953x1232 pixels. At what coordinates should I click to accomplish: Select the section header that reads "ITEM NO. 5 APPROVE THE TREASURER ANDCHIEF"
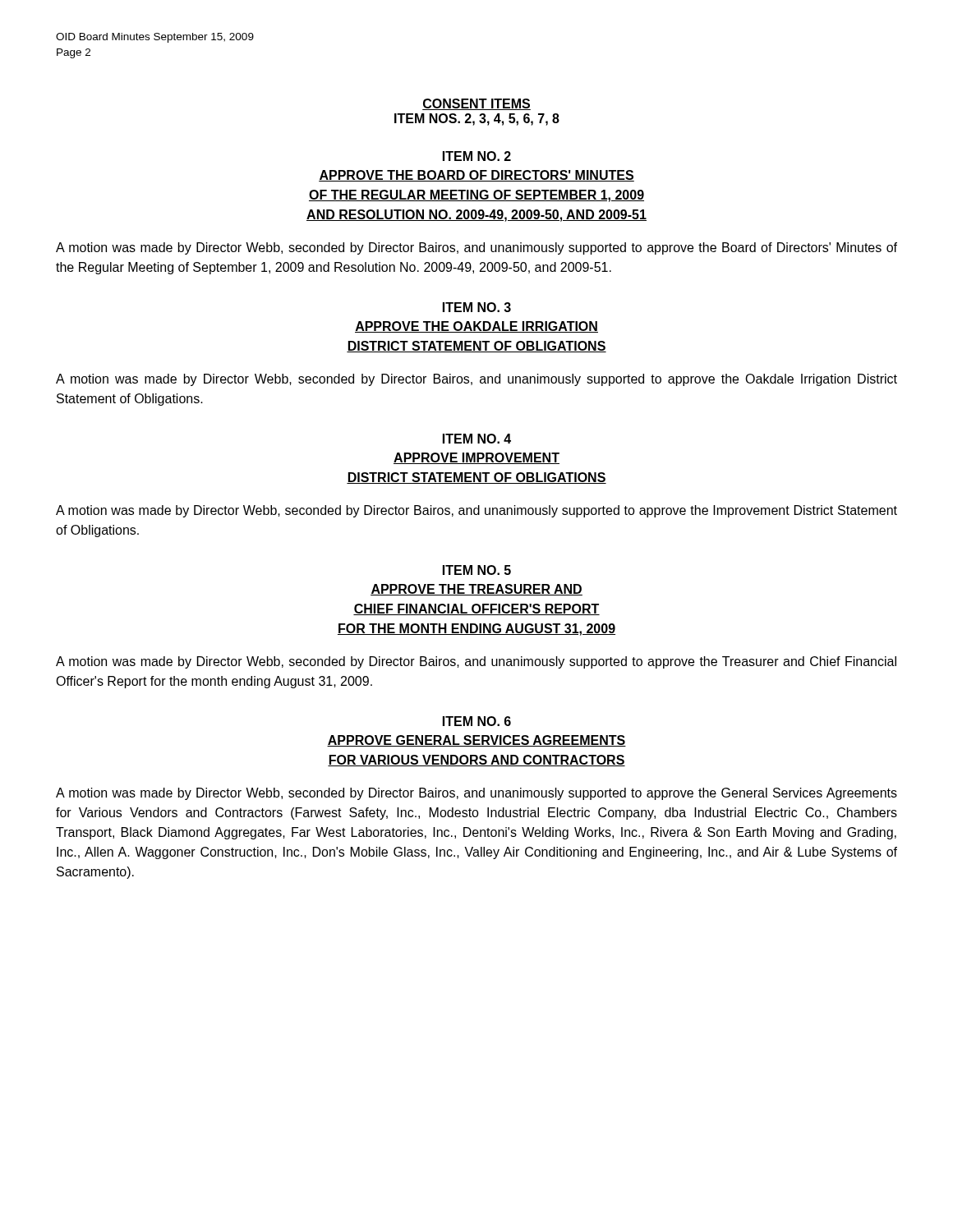click(x=476, y=601)
